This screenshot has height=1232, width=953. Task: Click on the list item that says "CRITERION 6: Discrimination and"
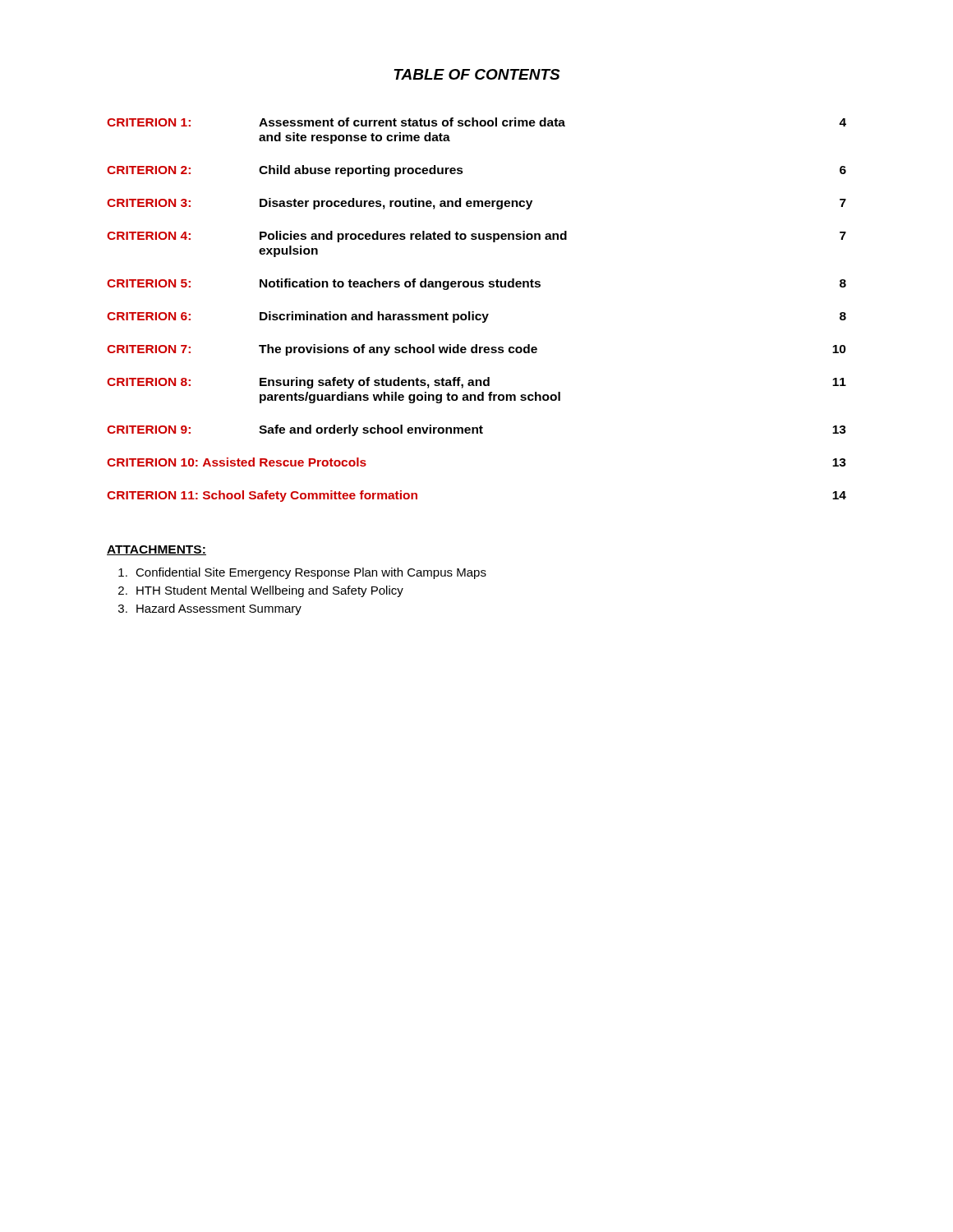[x=476, y=316]
